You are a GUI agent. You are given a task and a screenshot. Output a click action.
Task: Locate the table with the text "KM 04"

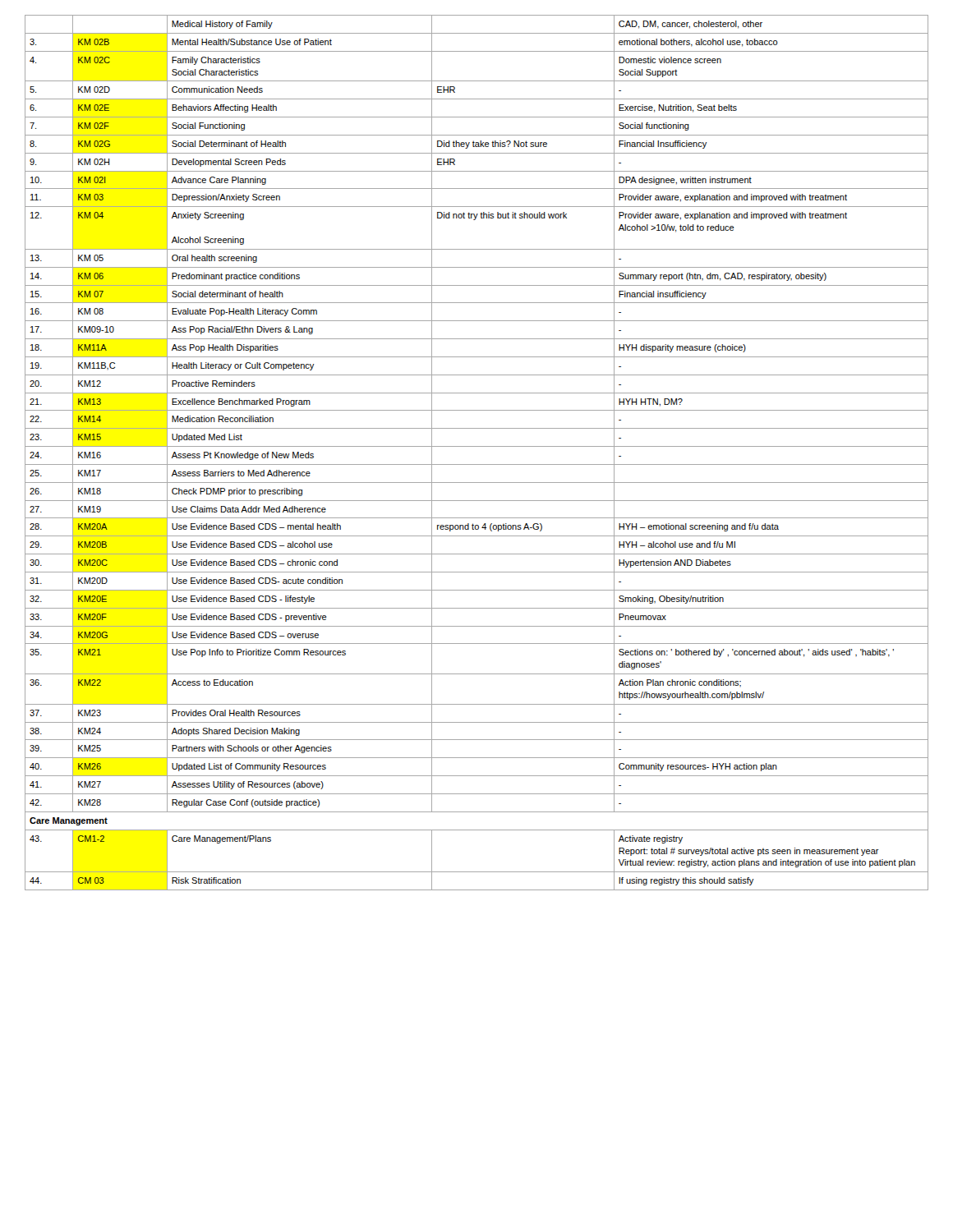(x=476, y=453)
